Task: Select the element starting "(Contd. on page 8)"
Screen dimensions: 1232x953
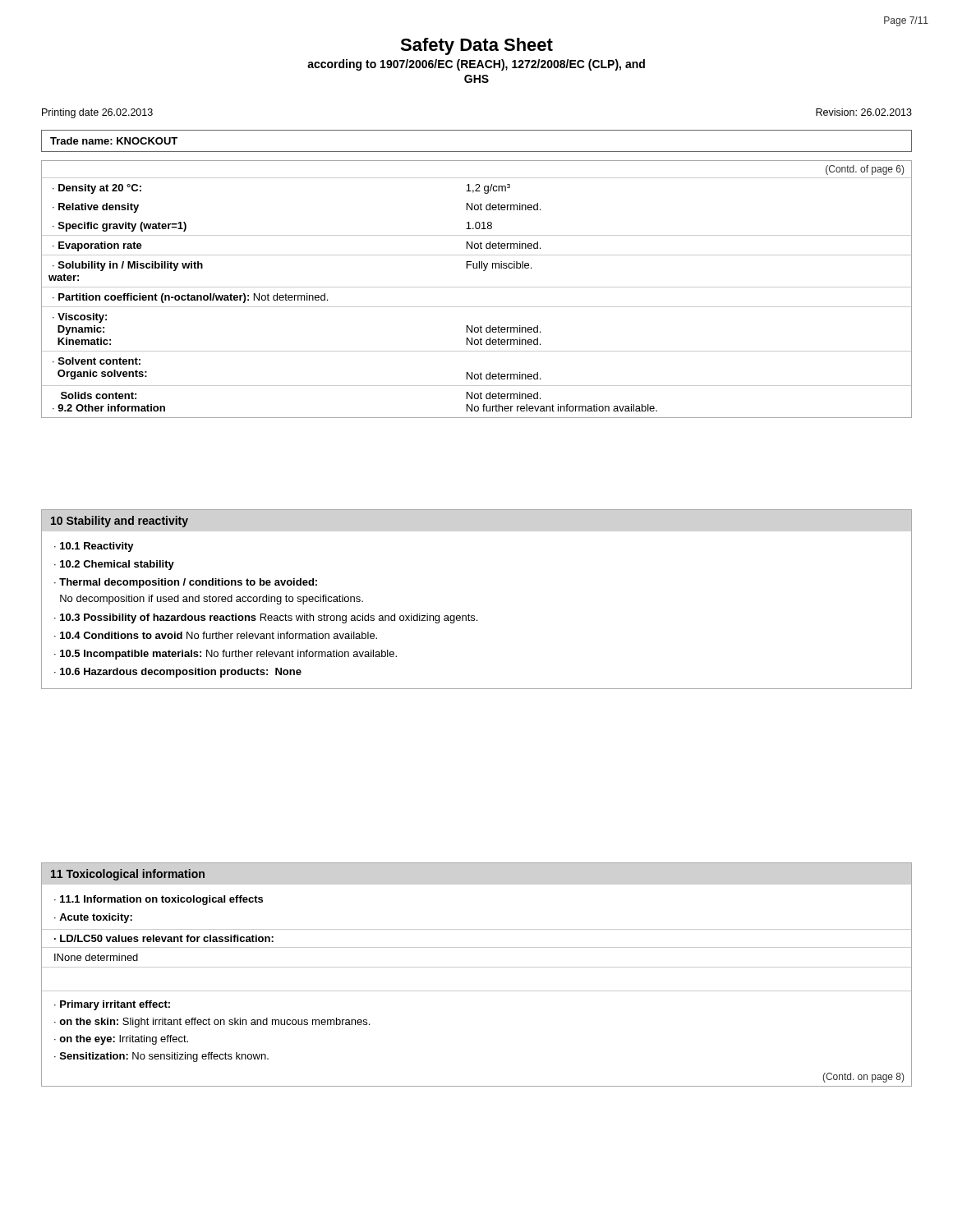Action: (863, 1077)
